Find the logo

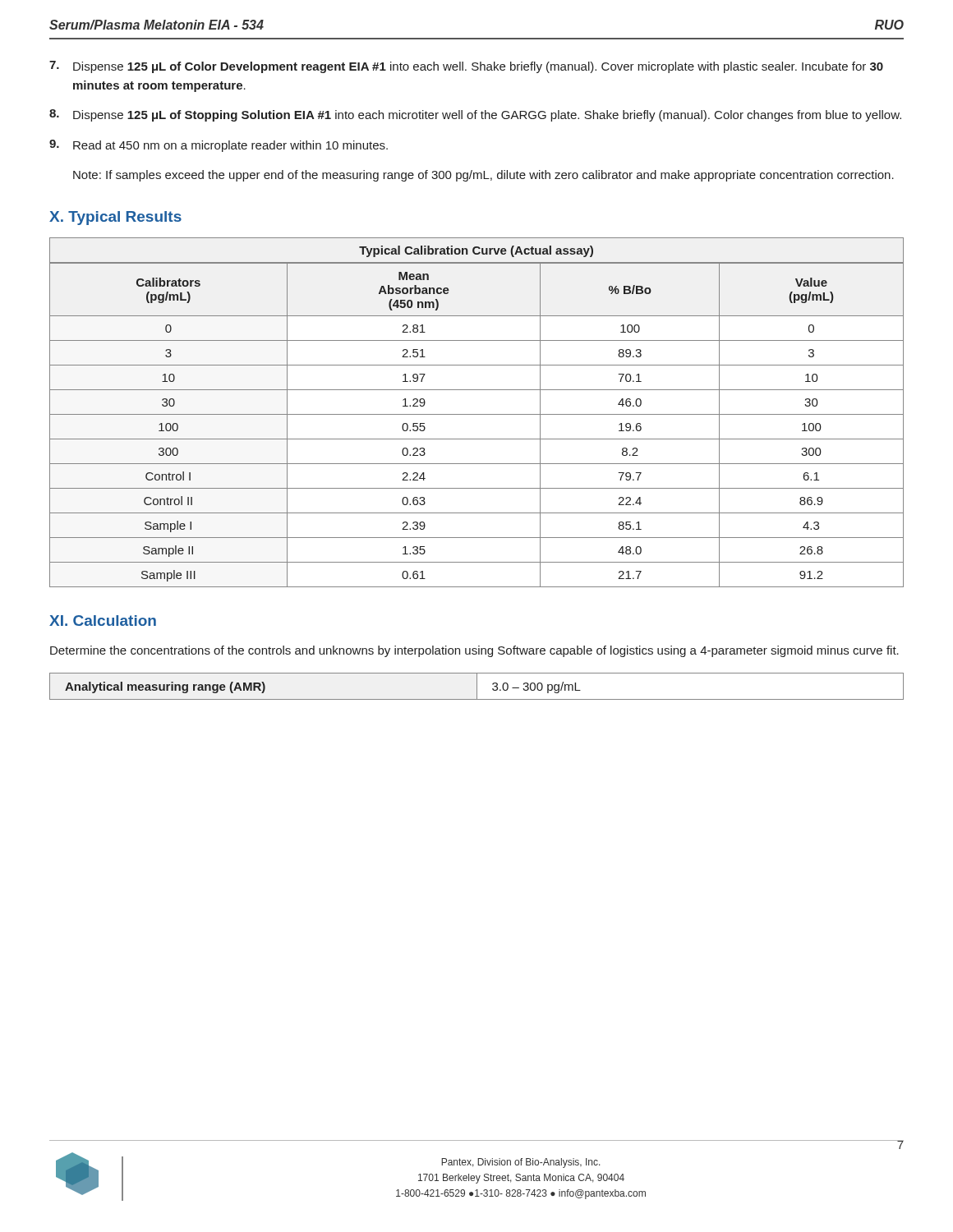[x=78, y=1178]
